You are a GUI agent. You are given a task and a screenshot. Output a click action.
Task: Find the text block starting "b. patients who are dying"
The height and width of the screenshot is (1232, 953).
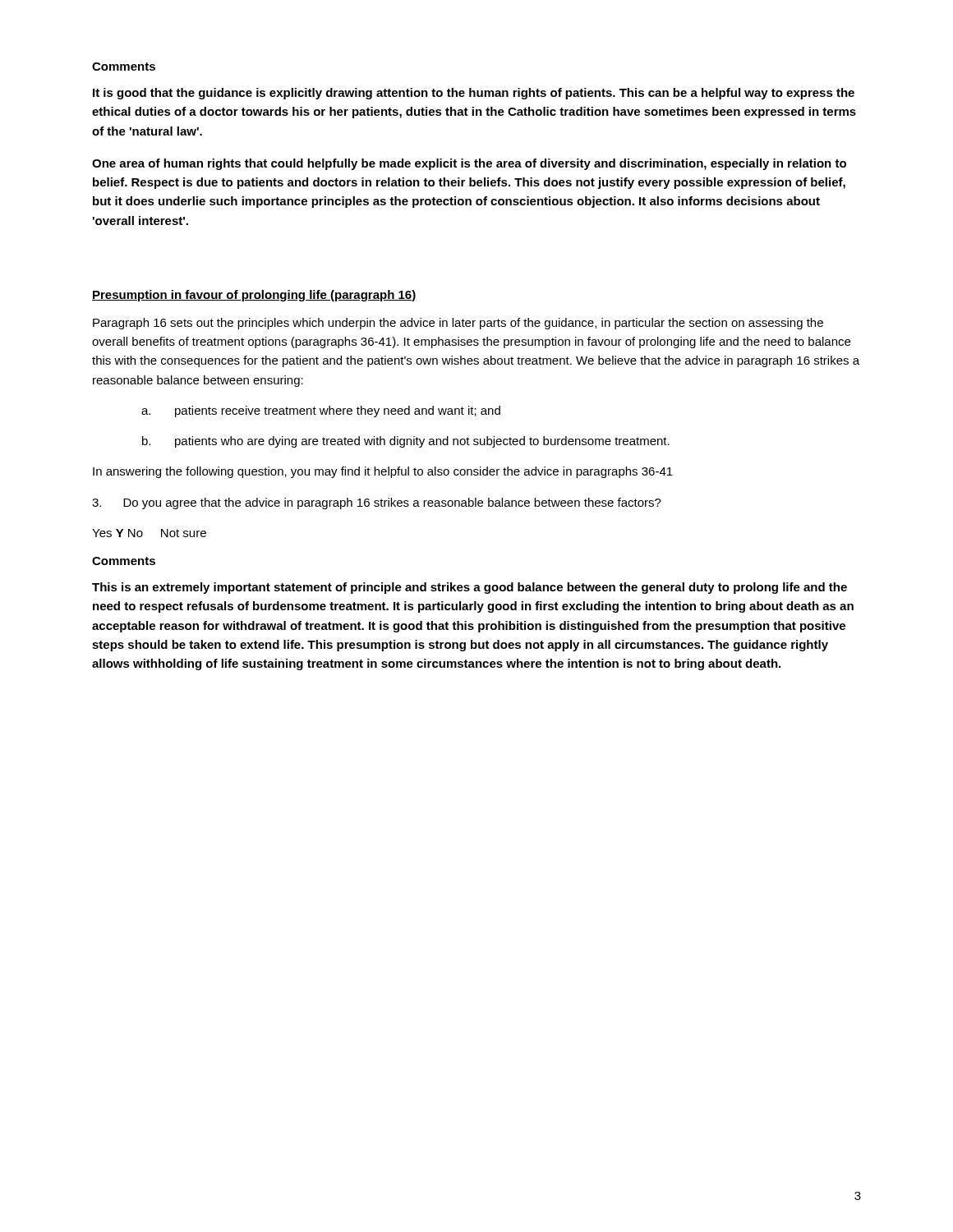(406, 441)
